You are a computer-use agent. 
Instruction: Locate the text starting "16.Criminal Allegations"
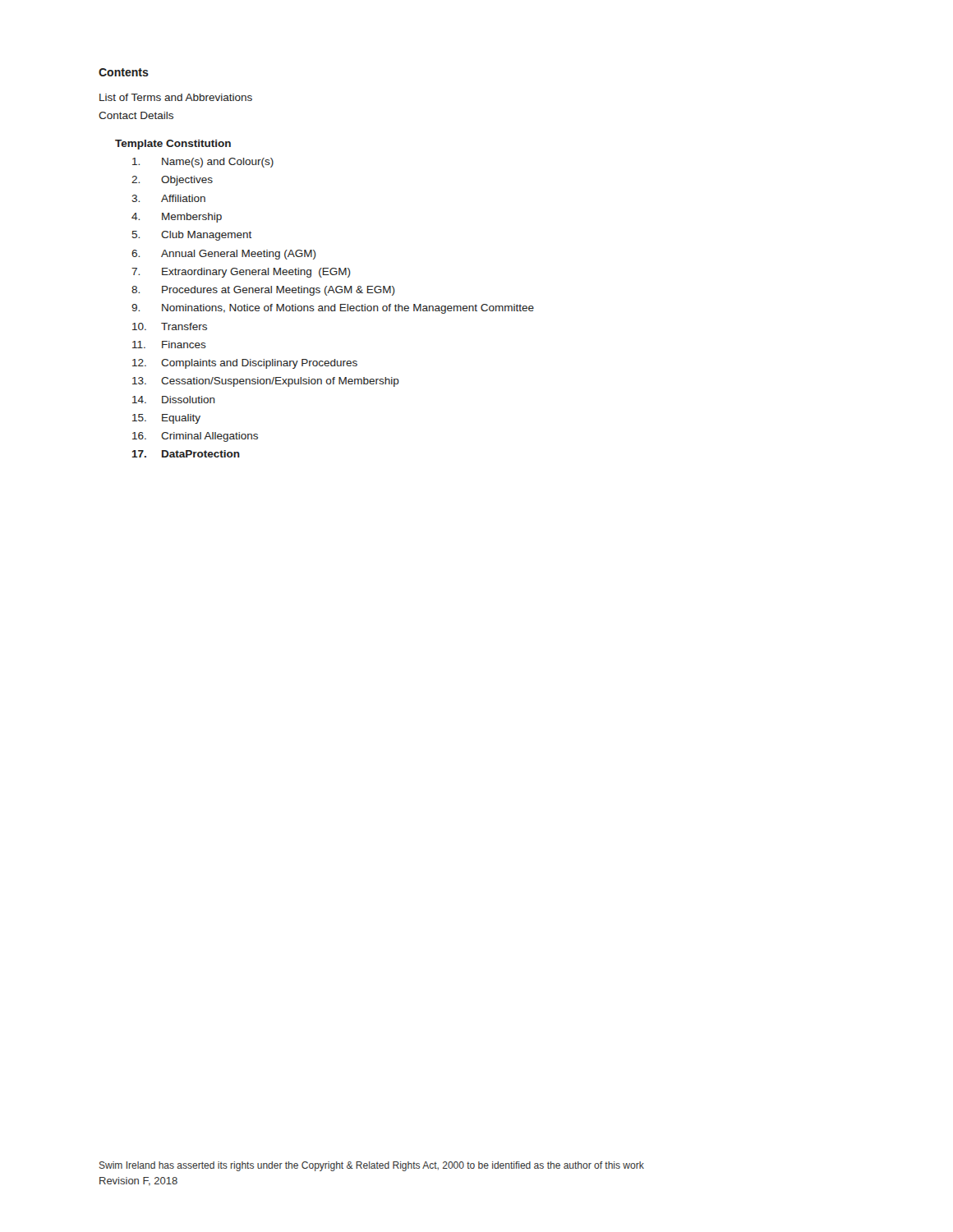[195, 437]
